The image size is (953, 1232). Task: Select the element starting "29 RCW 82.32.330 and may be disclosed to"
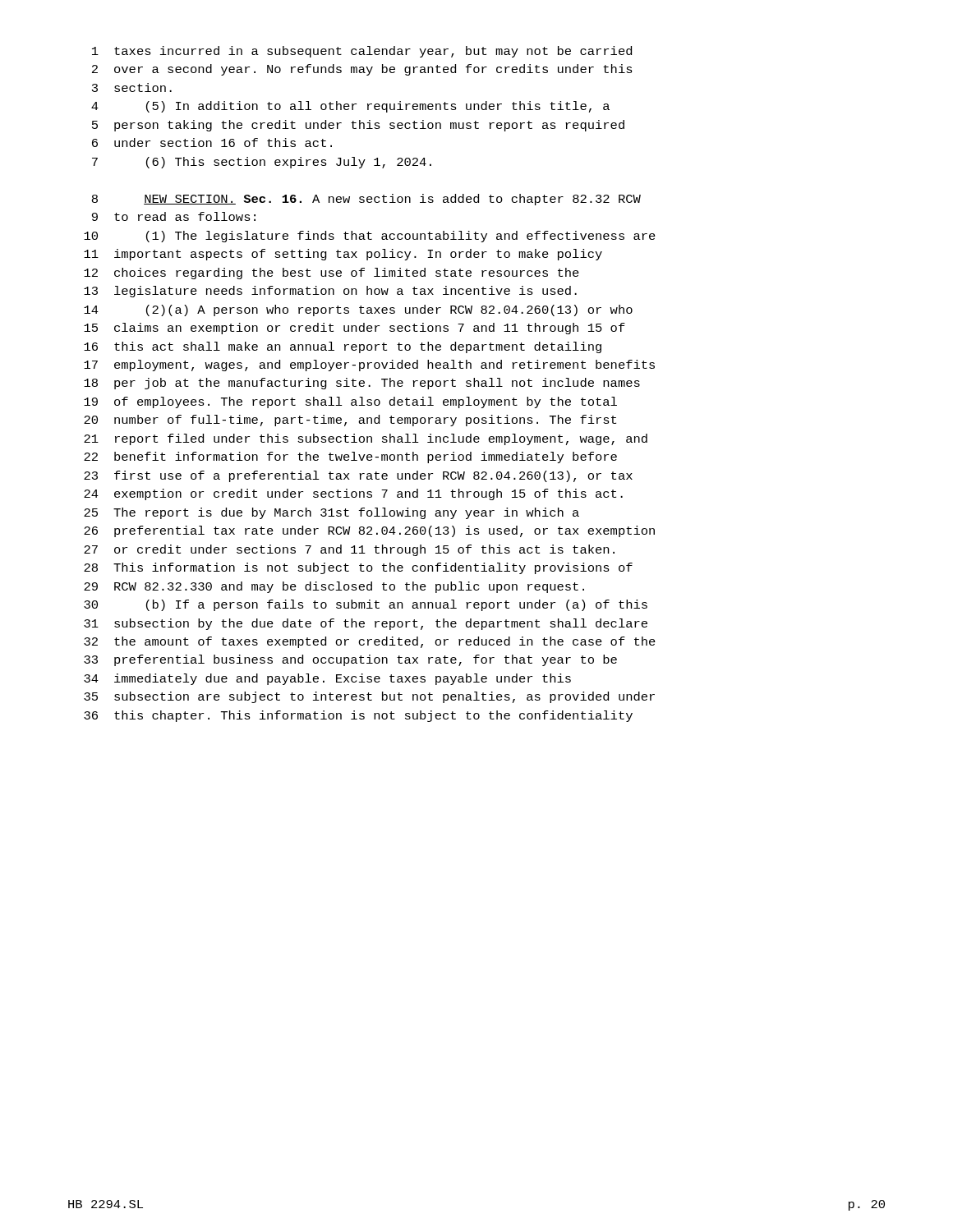point(476,587)
